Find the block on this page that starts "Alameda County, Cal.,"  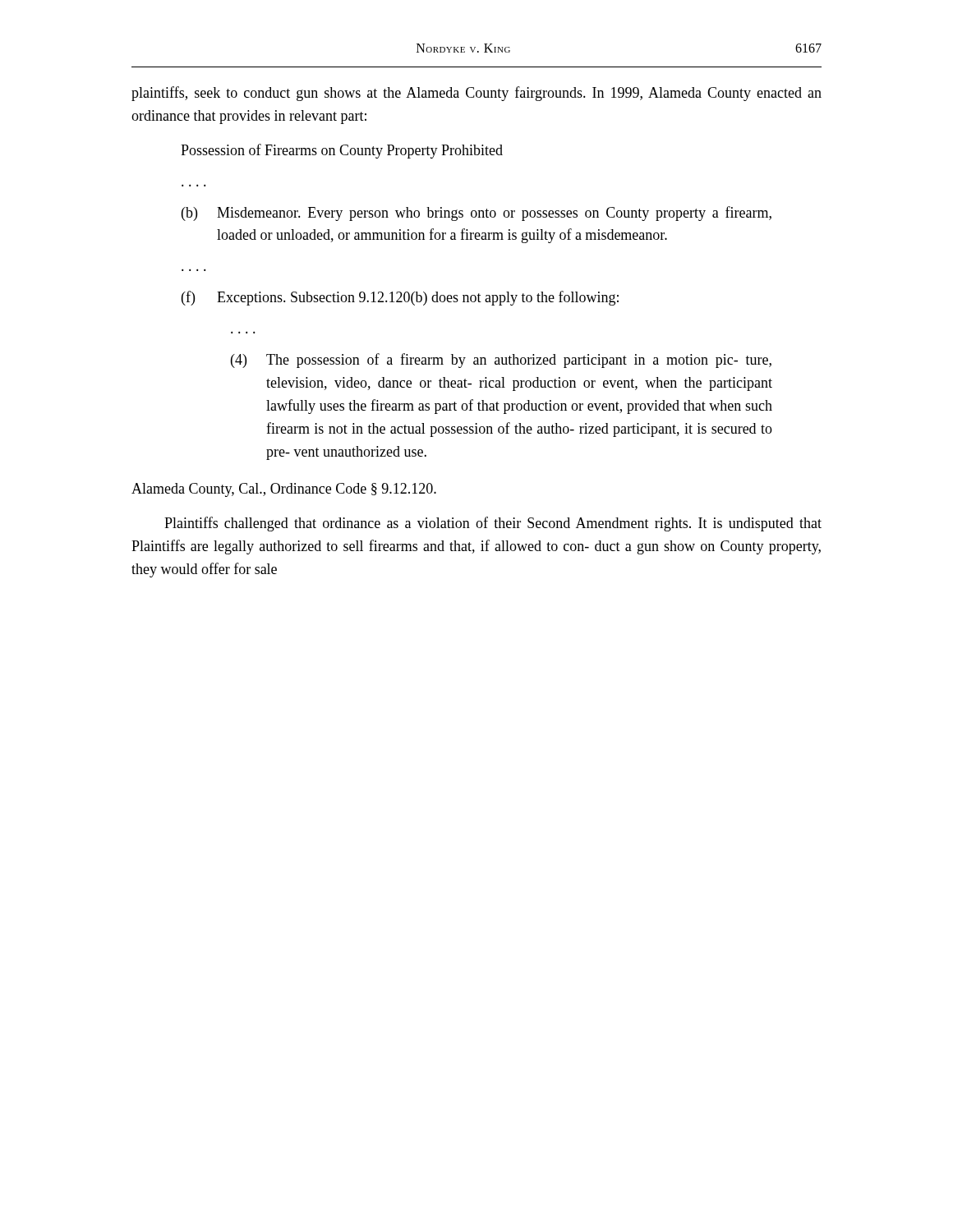pos(284,489)
